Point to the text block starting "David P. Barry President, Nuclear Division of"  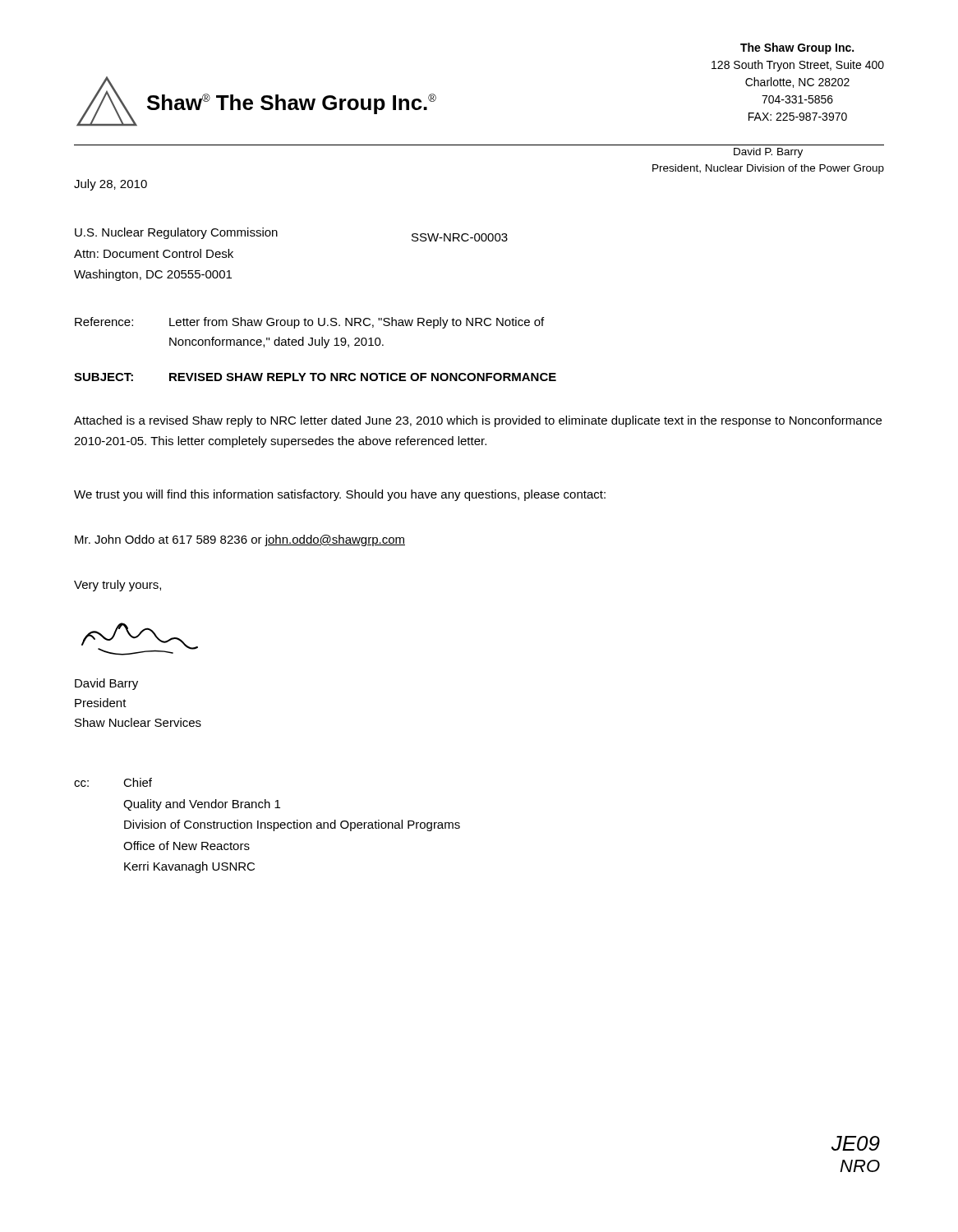768,160
